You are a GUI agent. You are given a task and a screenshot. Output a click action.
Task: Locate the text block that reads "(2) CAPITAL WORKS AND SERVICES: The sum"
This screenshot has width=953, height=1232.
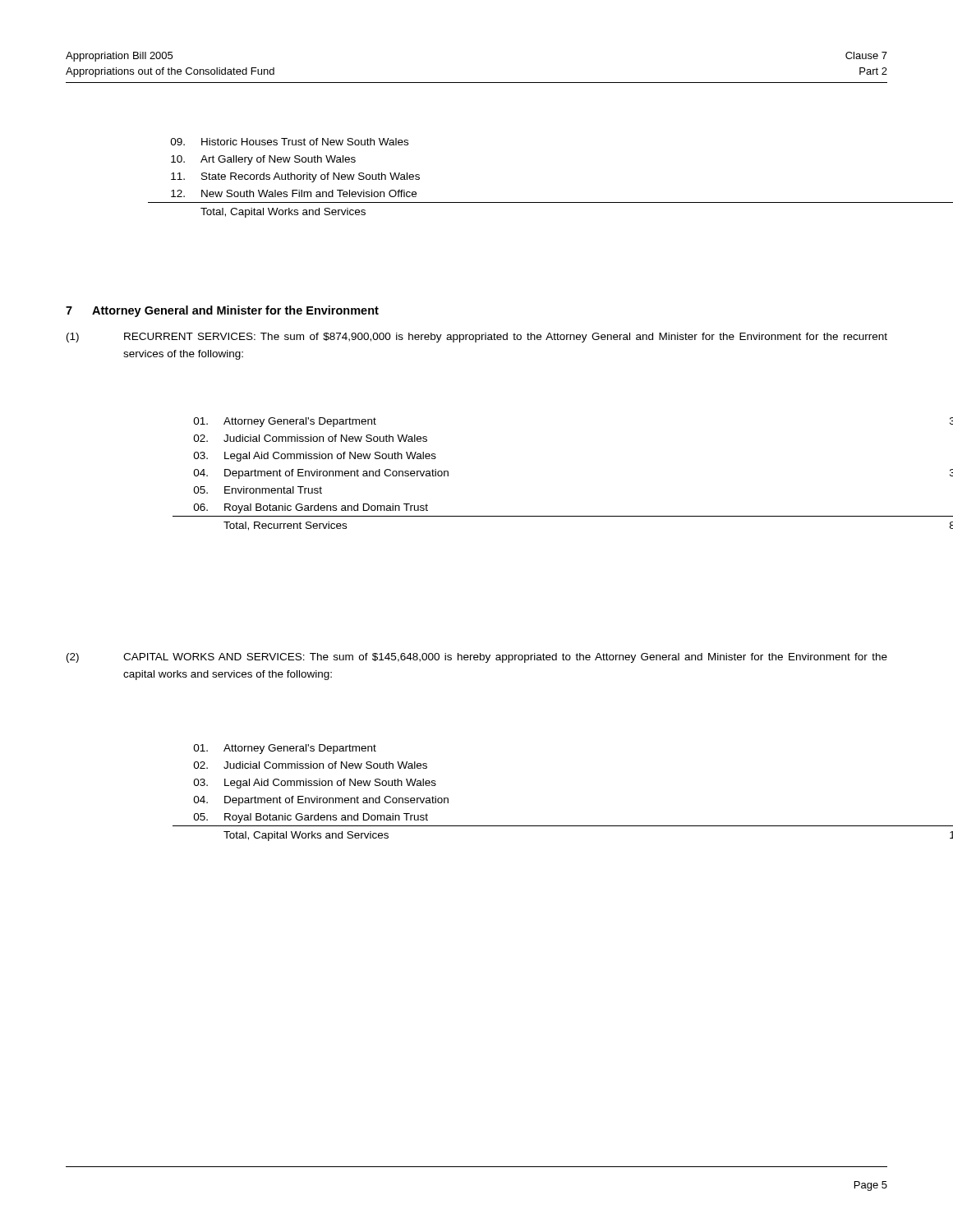point(476,666)
